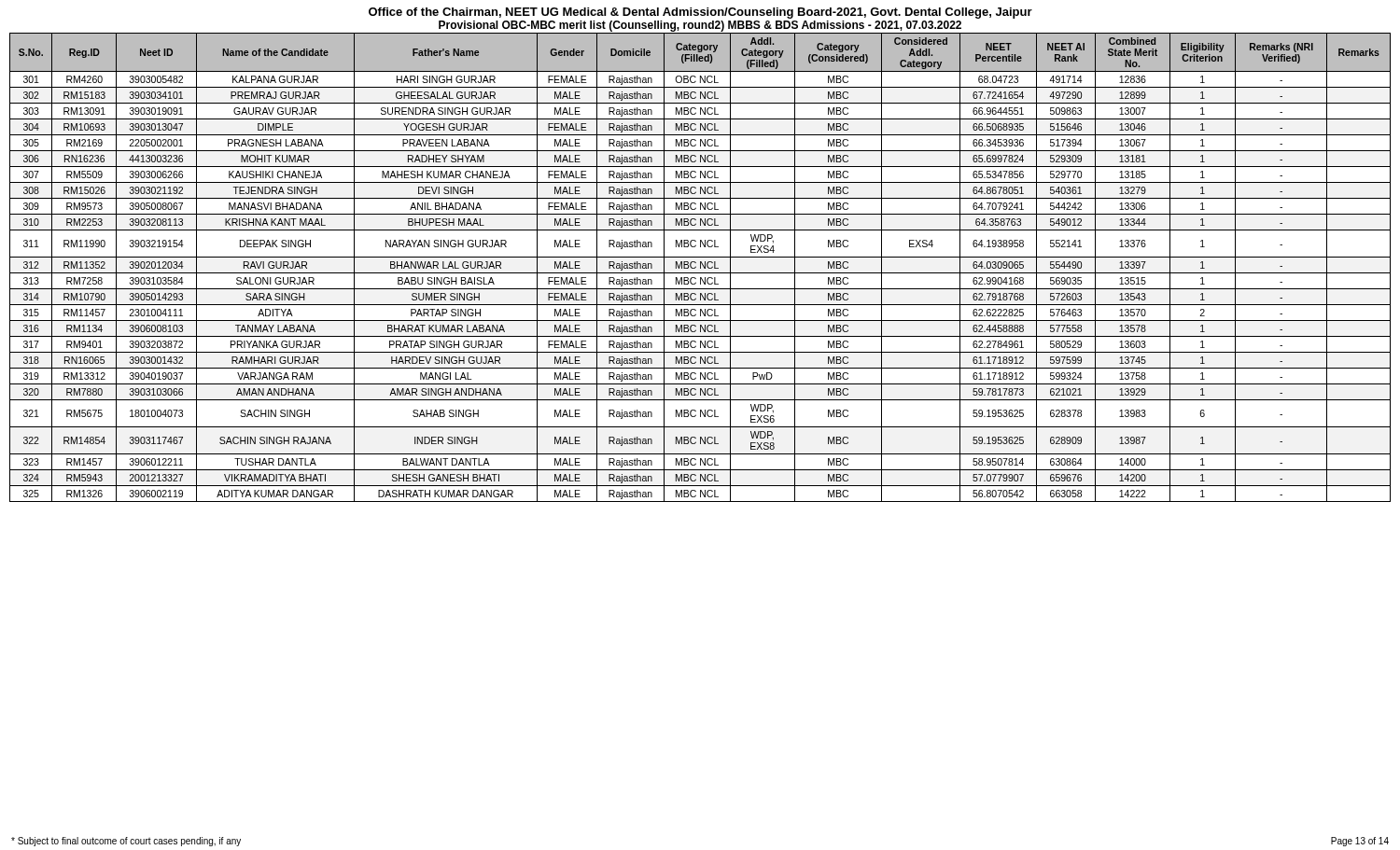The image size is (1400, 850).
Task: Select the table
Action: click(x=700, y=267)
